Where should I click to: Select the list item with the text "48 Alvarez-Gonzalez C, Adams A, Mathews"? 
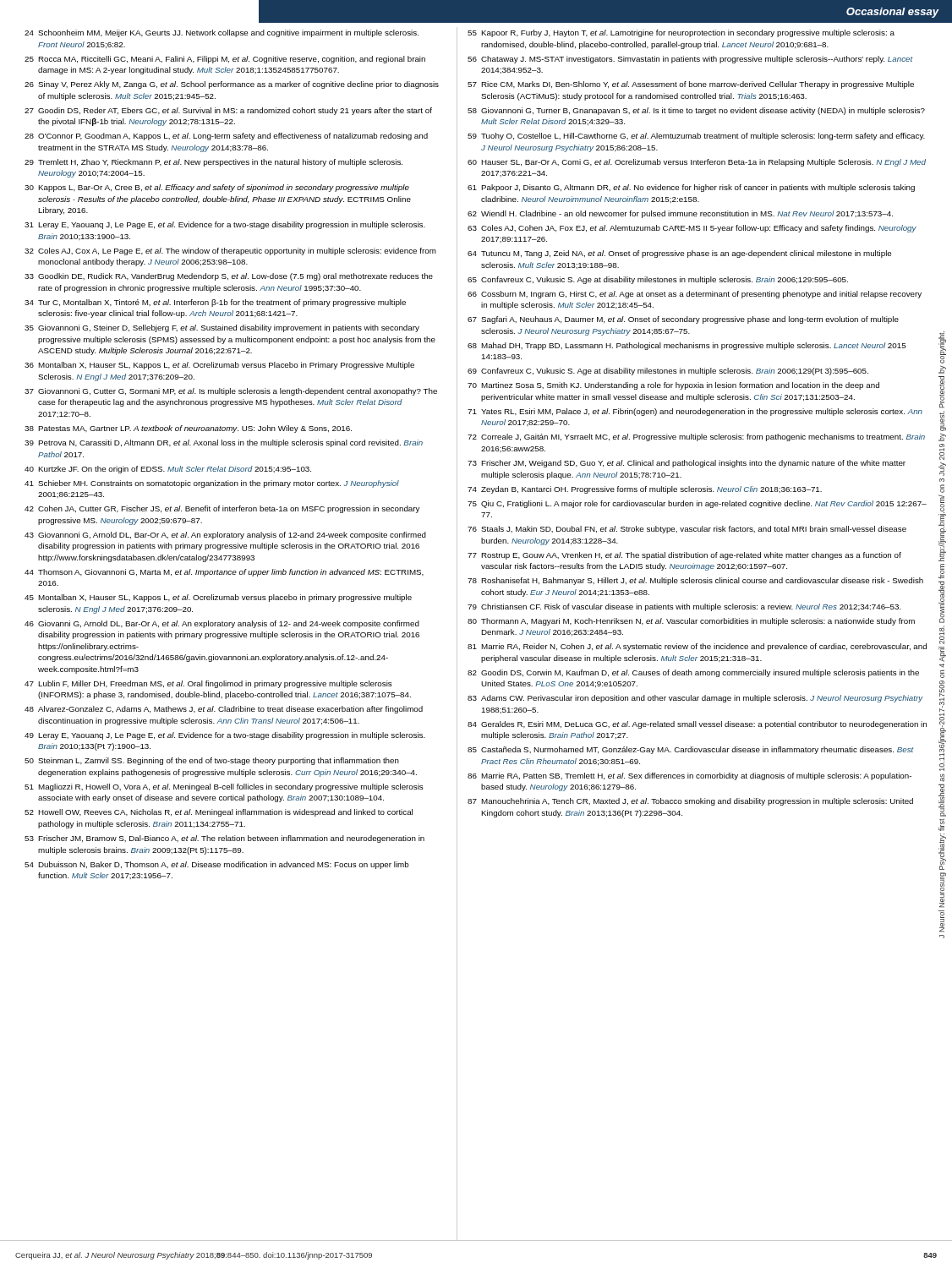pos(227,715)
